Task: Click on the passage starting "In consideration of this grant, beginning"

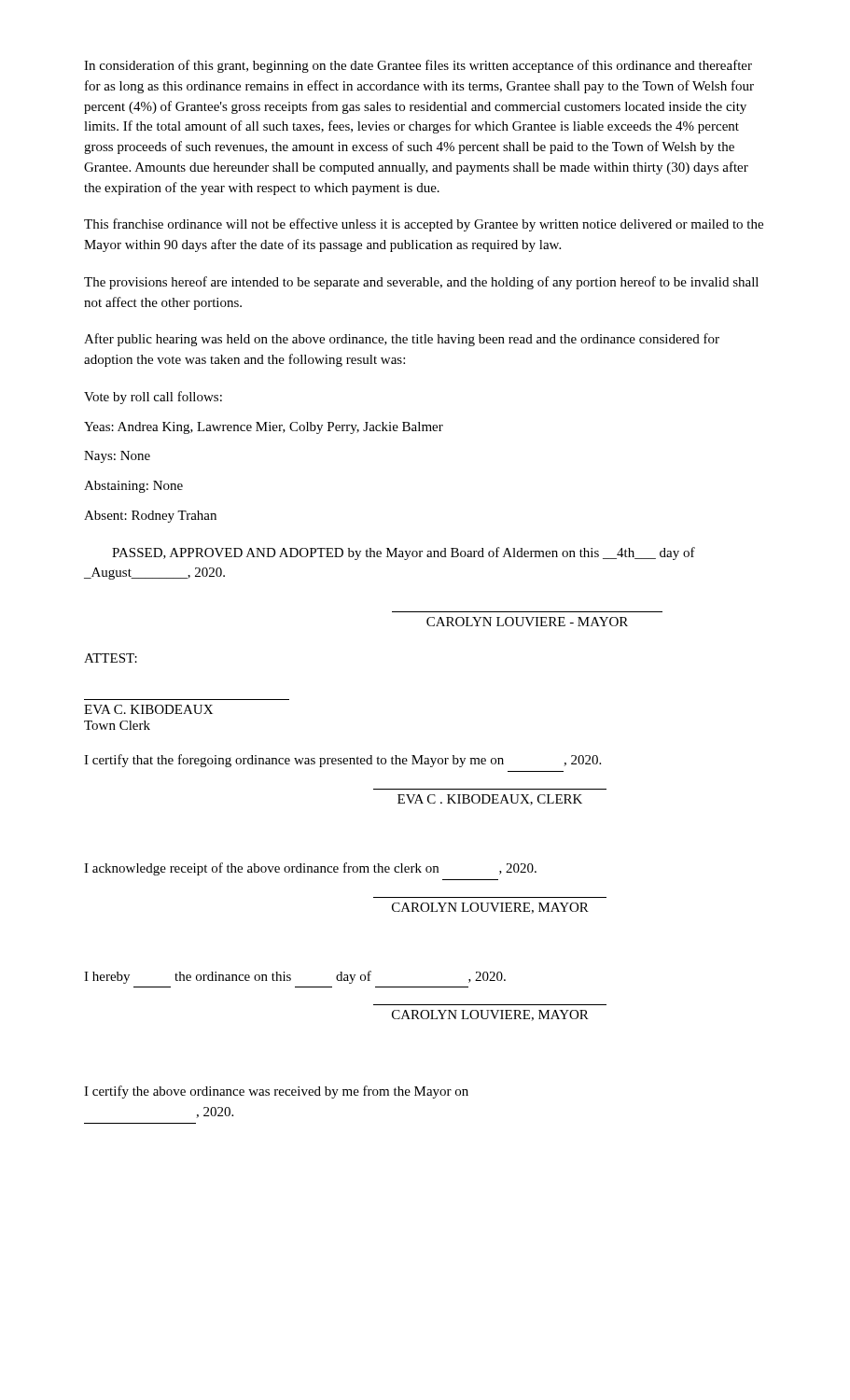Action: [419, 126]
